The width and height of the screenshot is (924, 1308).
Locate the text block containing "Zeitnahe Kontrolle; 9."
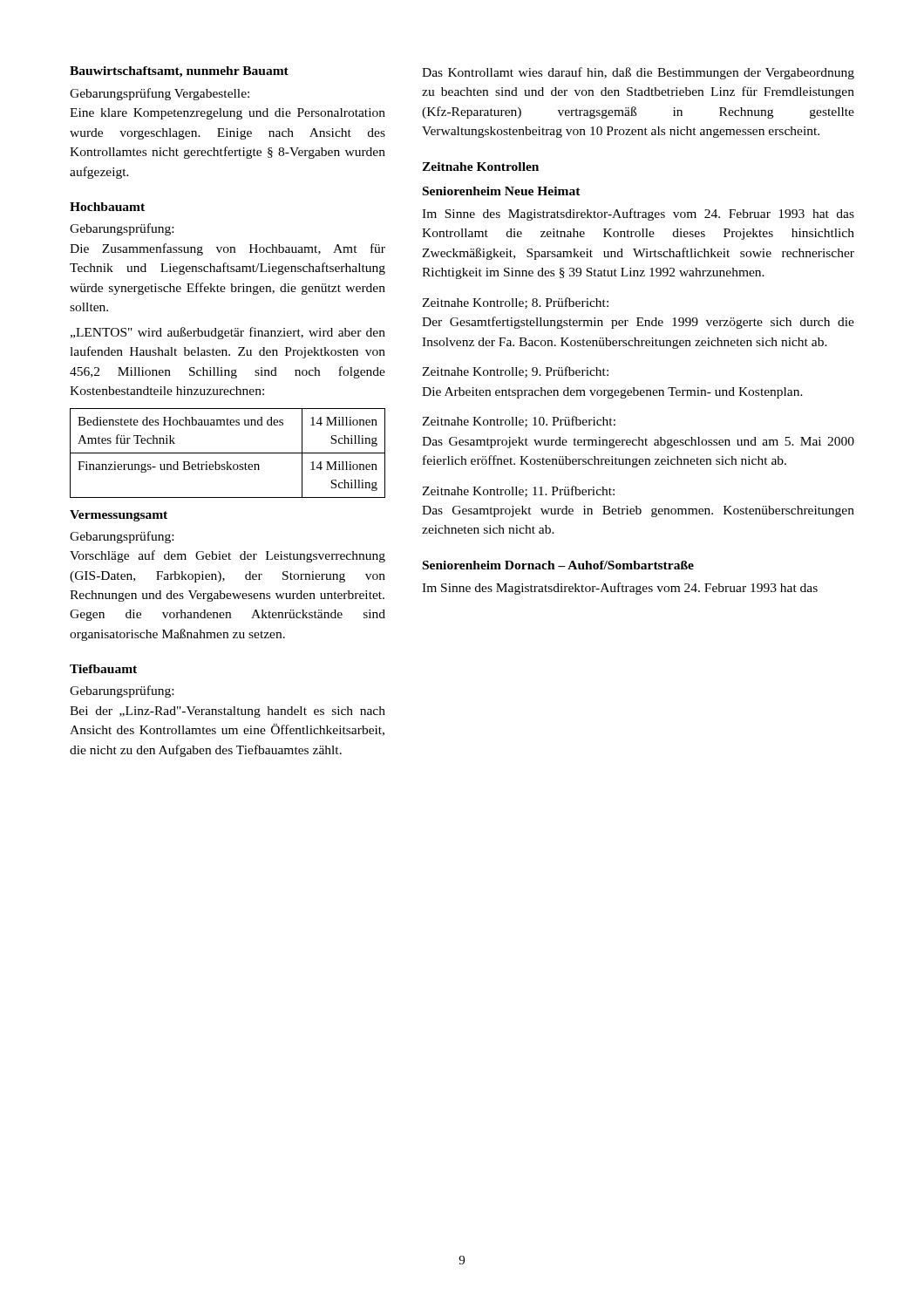point(638,382)
